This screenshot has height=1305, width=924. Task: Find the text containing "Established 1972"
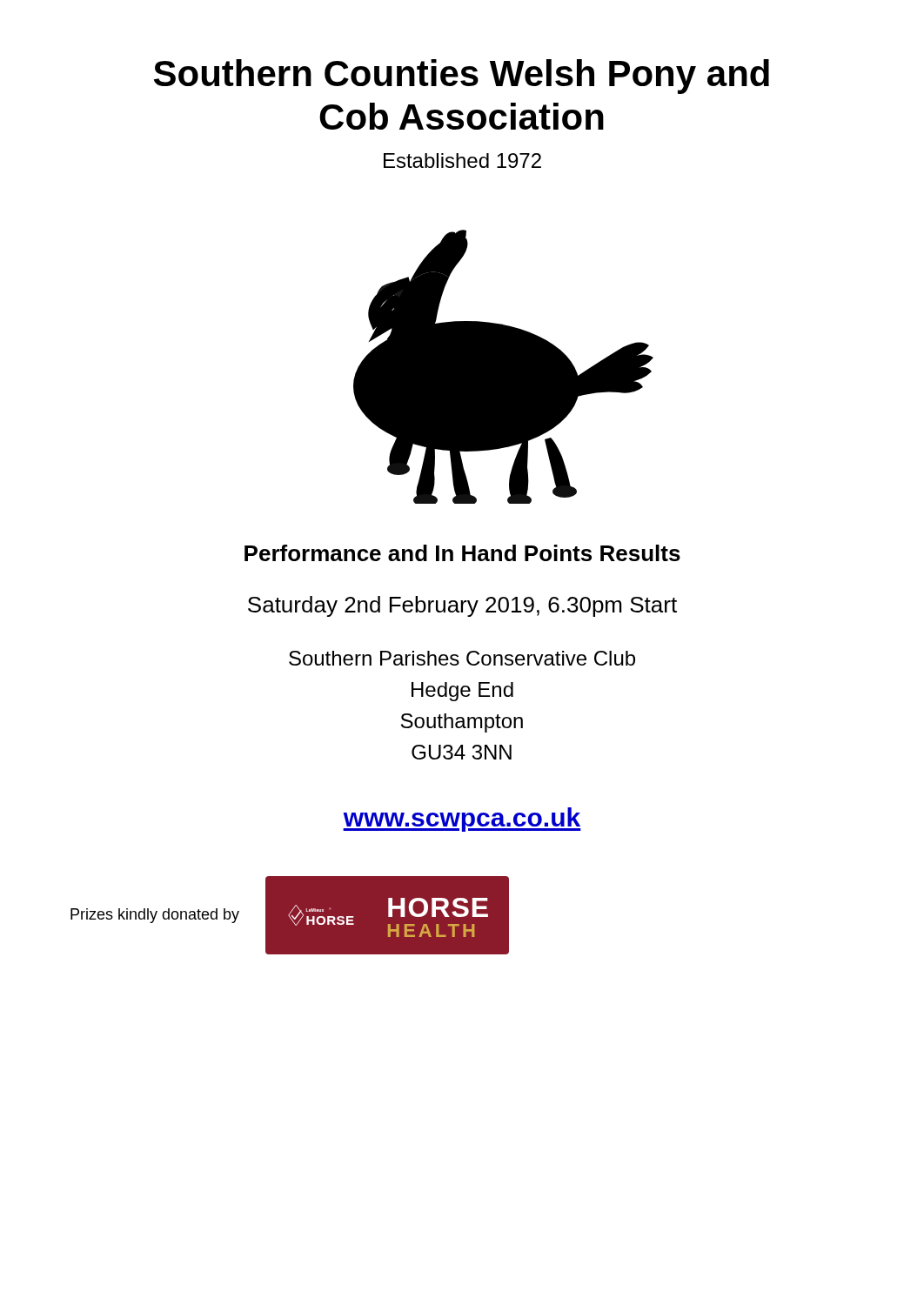[462, 160]
